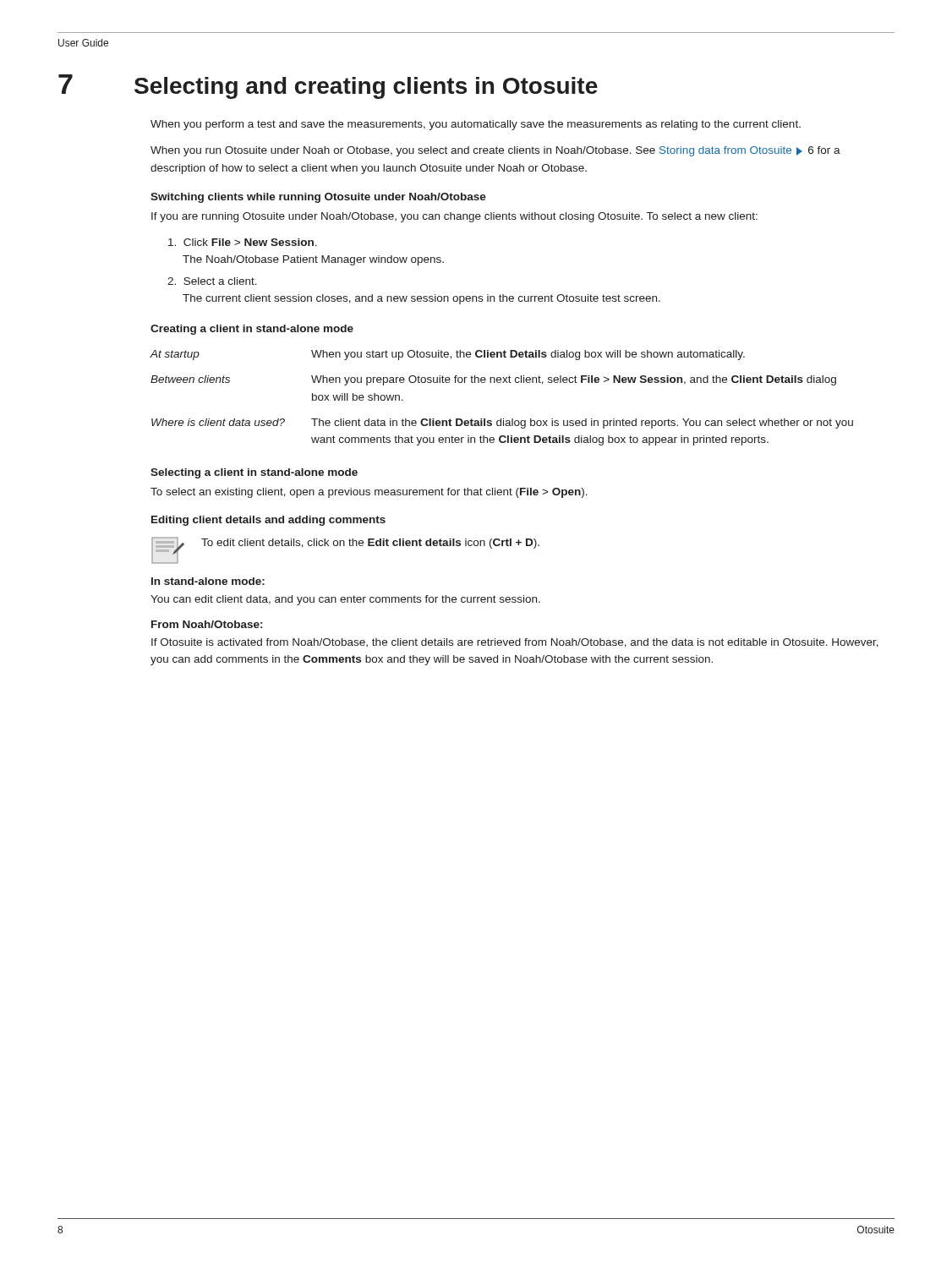Find the title containing "7 Selecting and creating"
The image size is (952, 1268).
click(328, 84)
